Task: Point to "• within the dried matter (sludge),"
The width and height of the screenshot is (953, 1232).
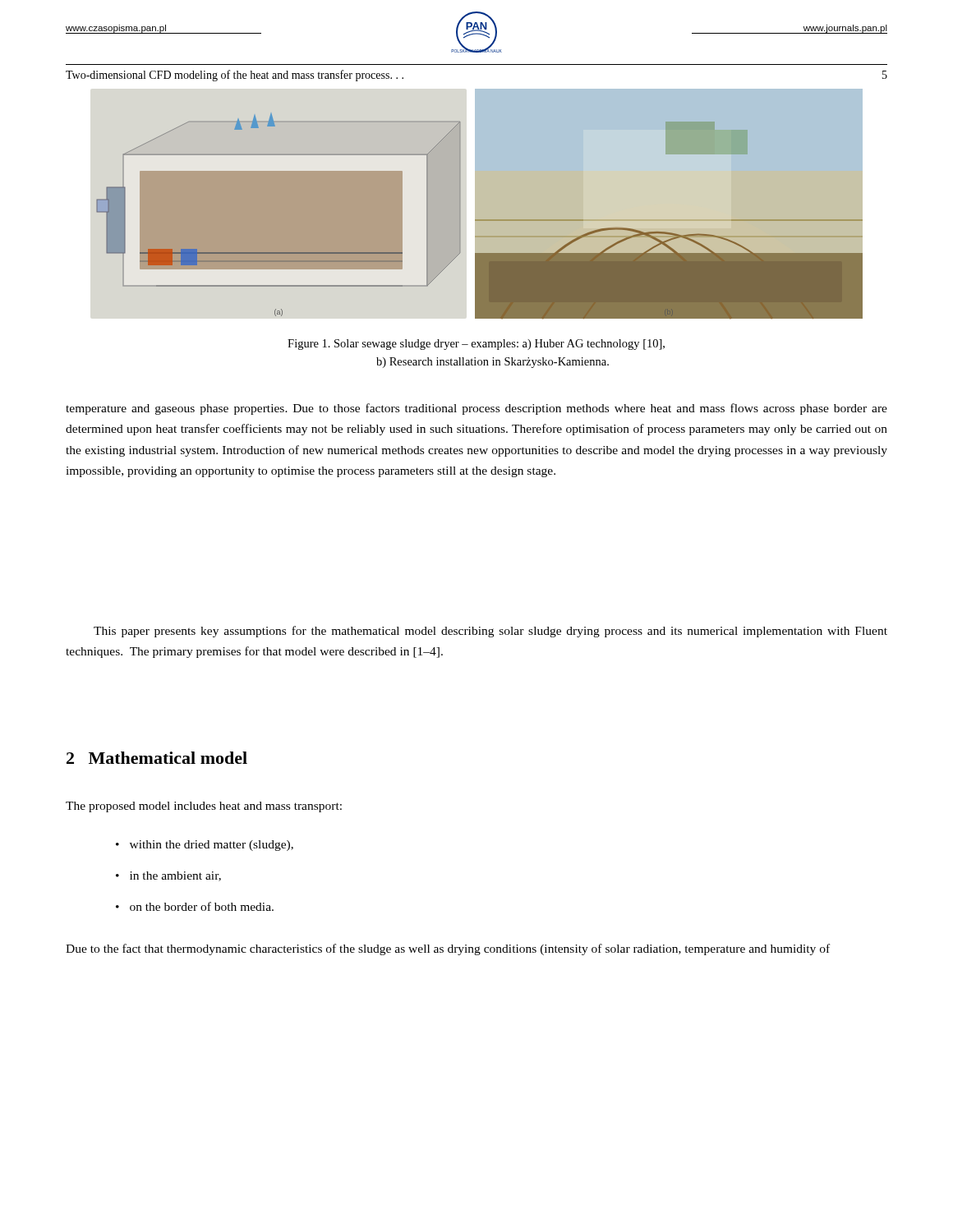Action: tap(204, 844)
